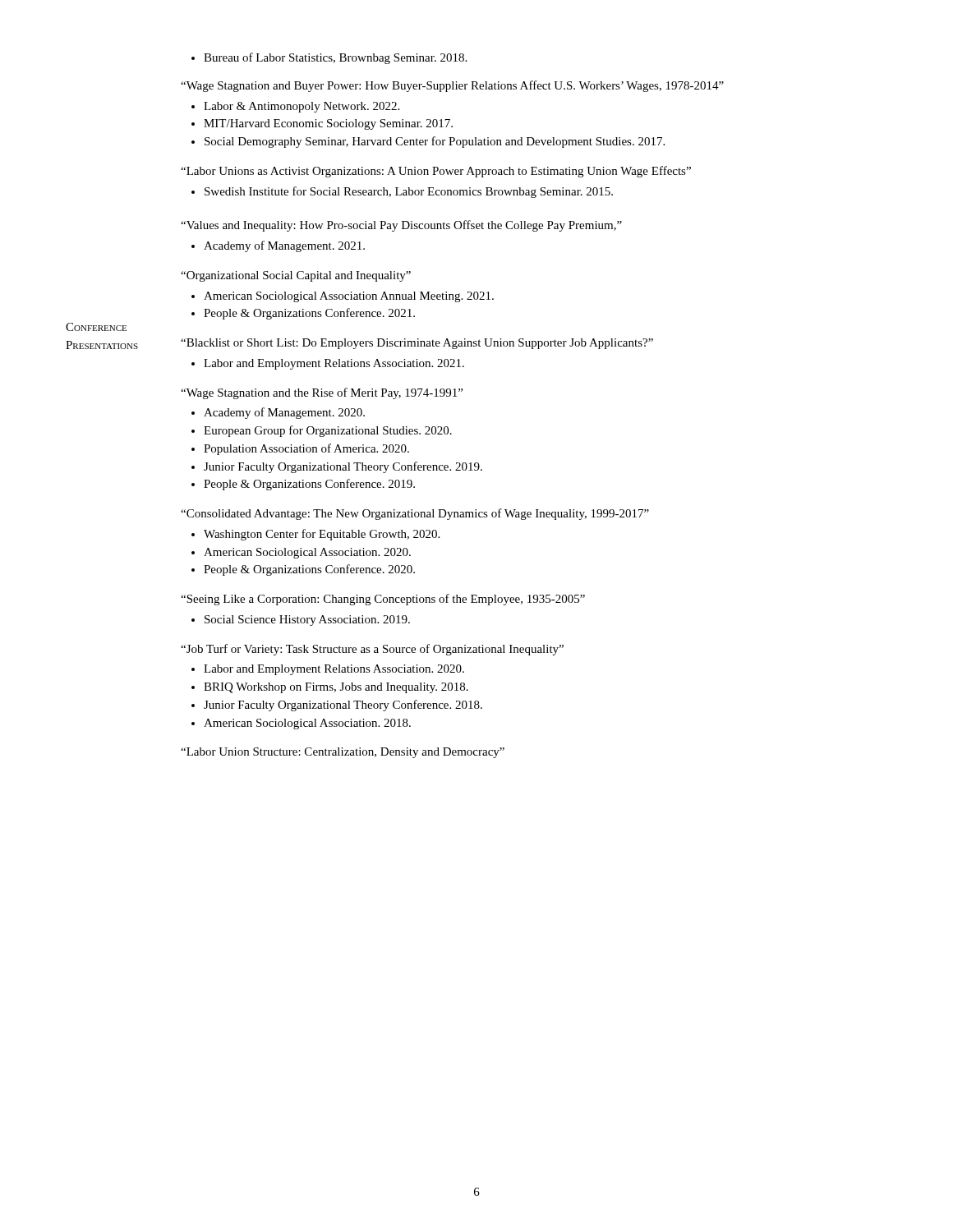
Task: Find the block on this page that starts "“Blacklist or Short List: Do"
Action: tap(534, 343)
